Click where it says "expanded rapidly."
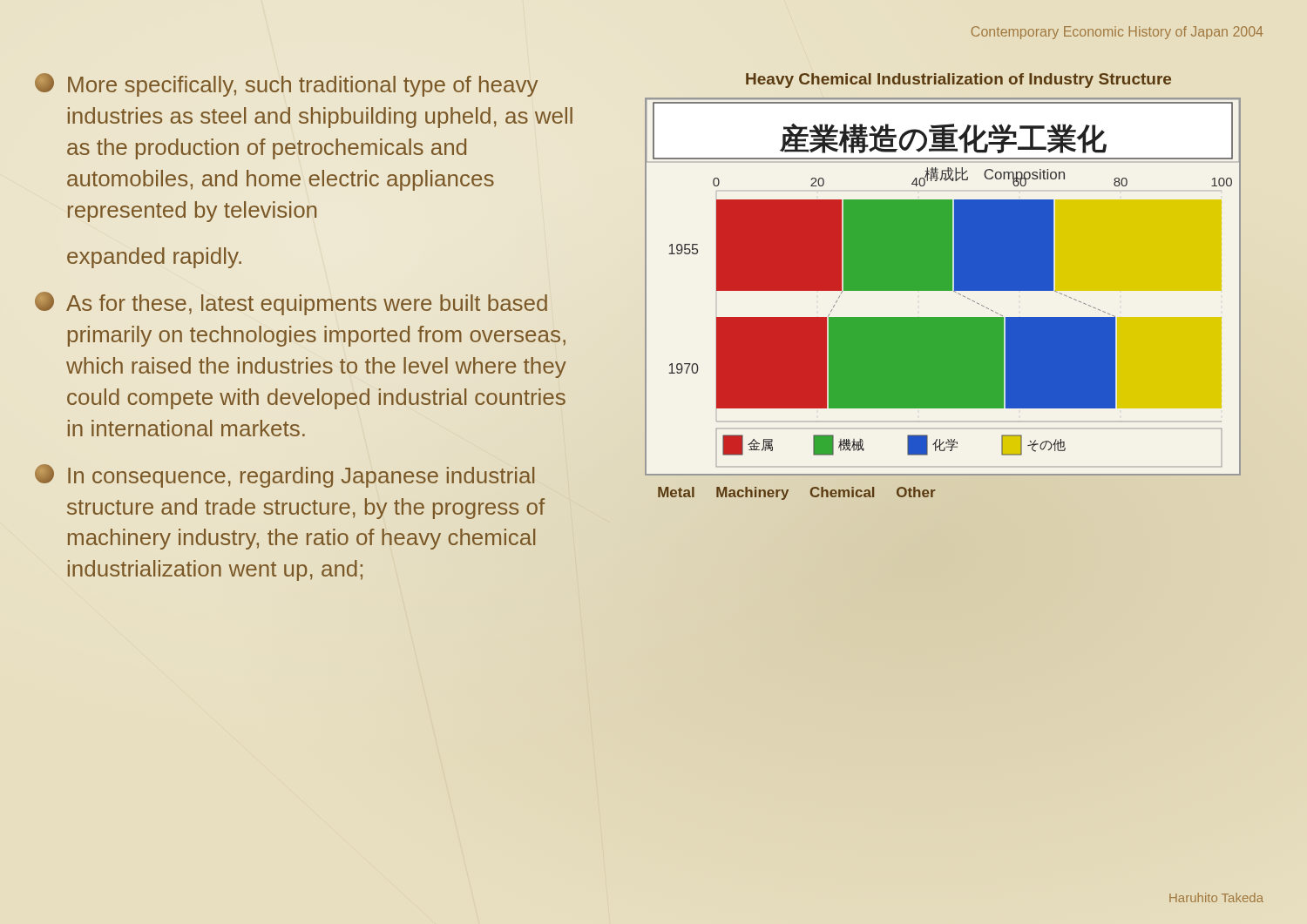 click(x=155, y=256)
